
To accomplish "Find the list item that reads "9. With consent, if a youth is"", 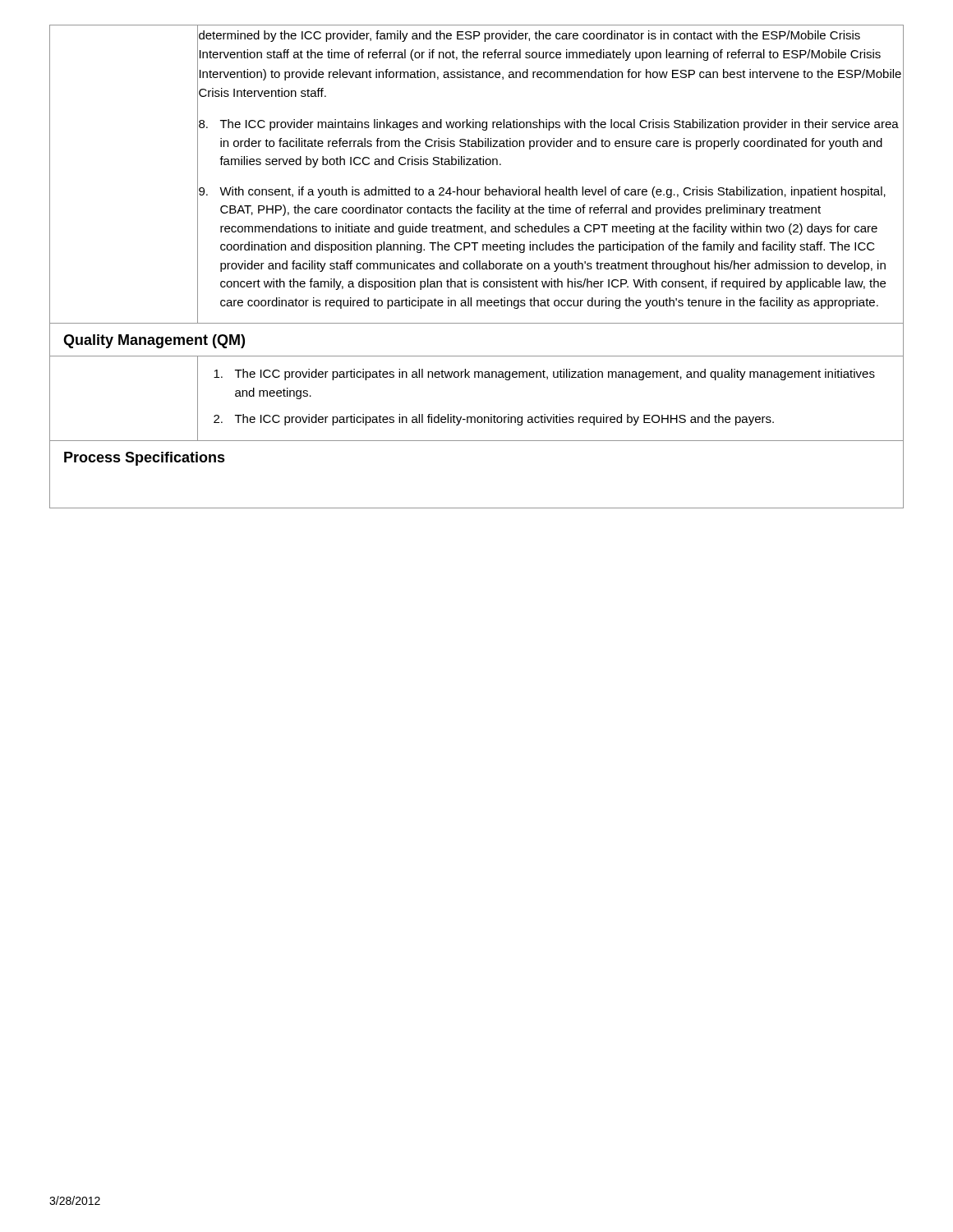I will click(x=551, y=247).
